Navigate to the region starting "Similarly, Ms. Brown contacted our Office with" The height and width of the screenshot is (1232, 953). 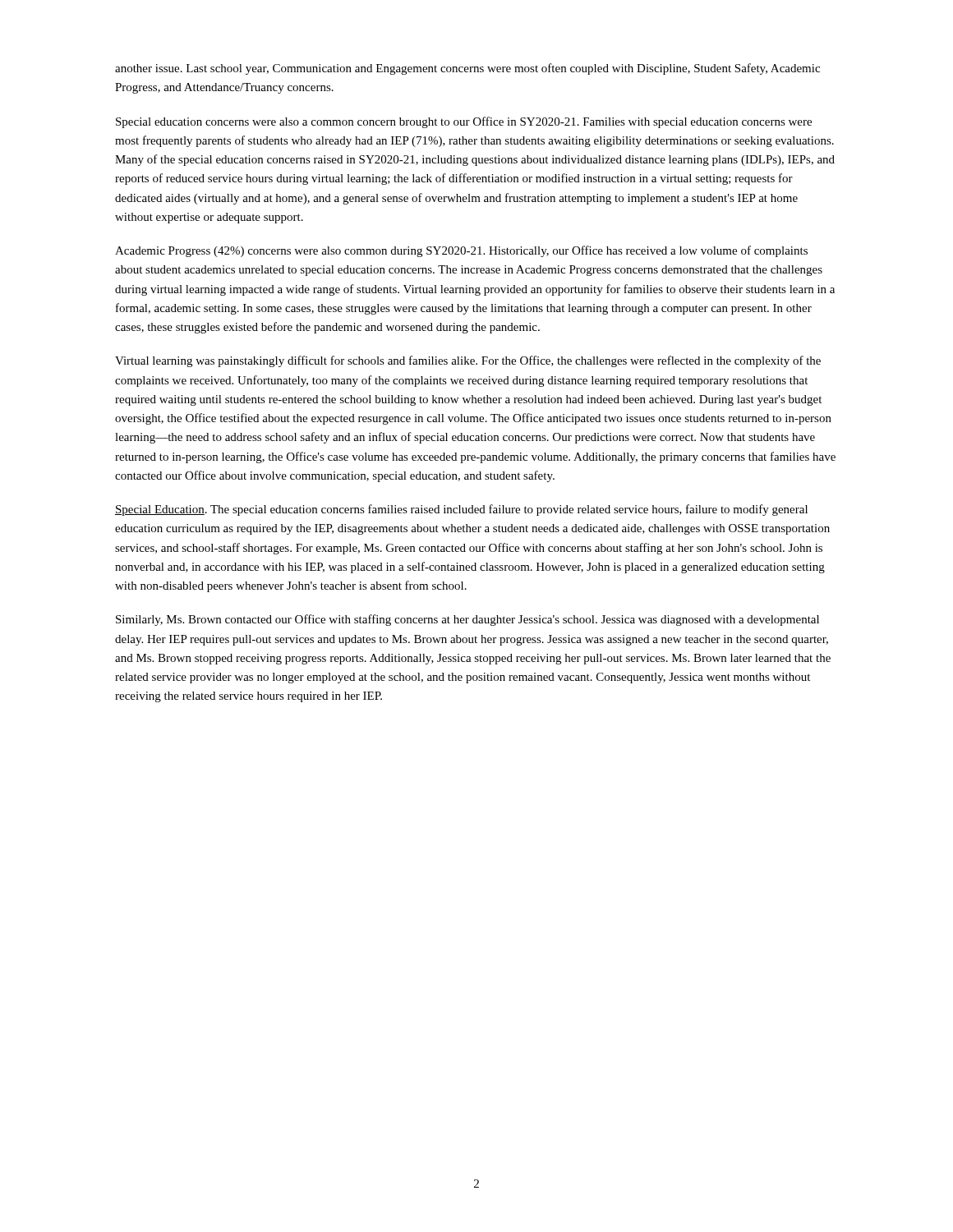pos(473,658)
